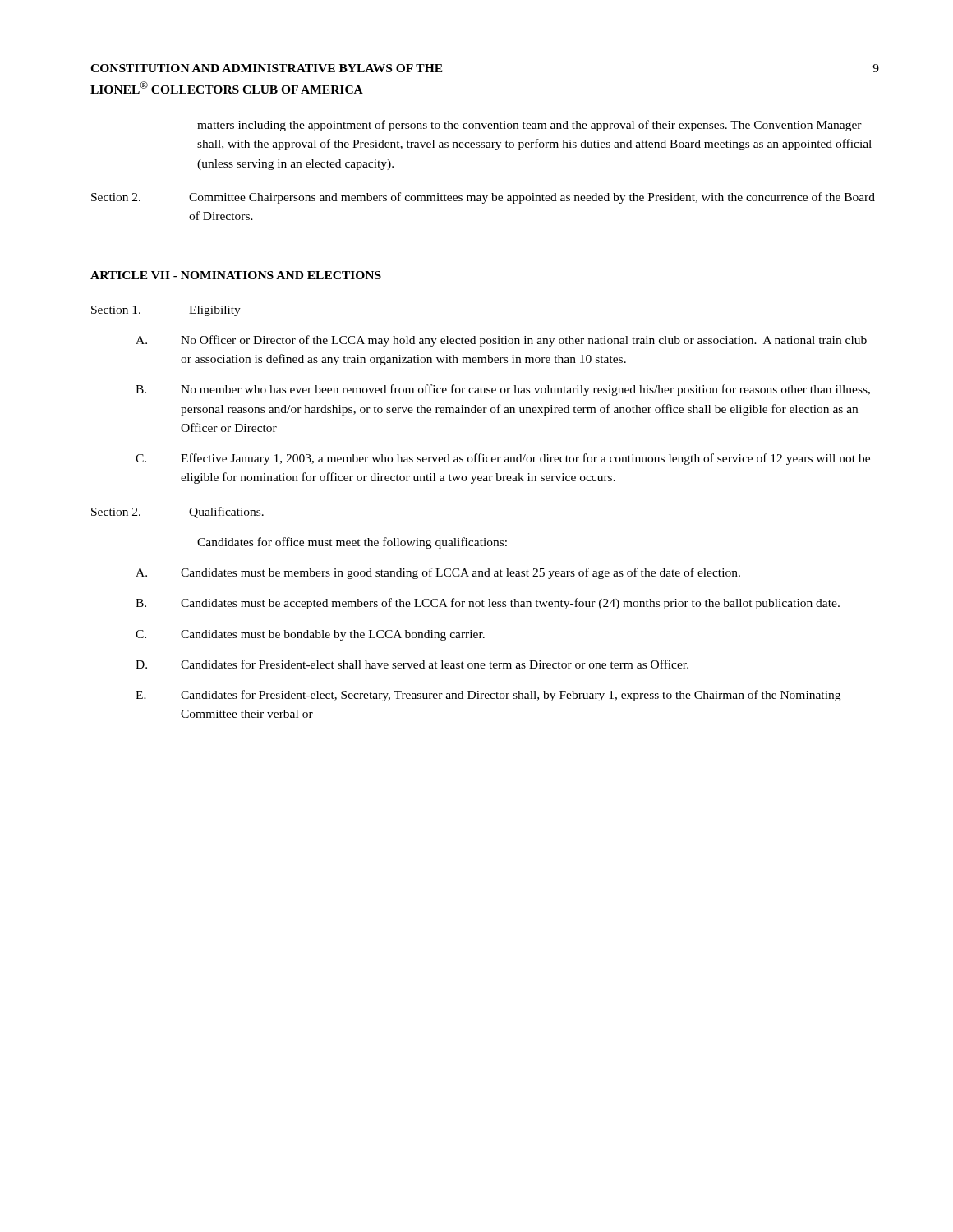Point to the text block starting "D. Candidates for"

click(390, 664)
